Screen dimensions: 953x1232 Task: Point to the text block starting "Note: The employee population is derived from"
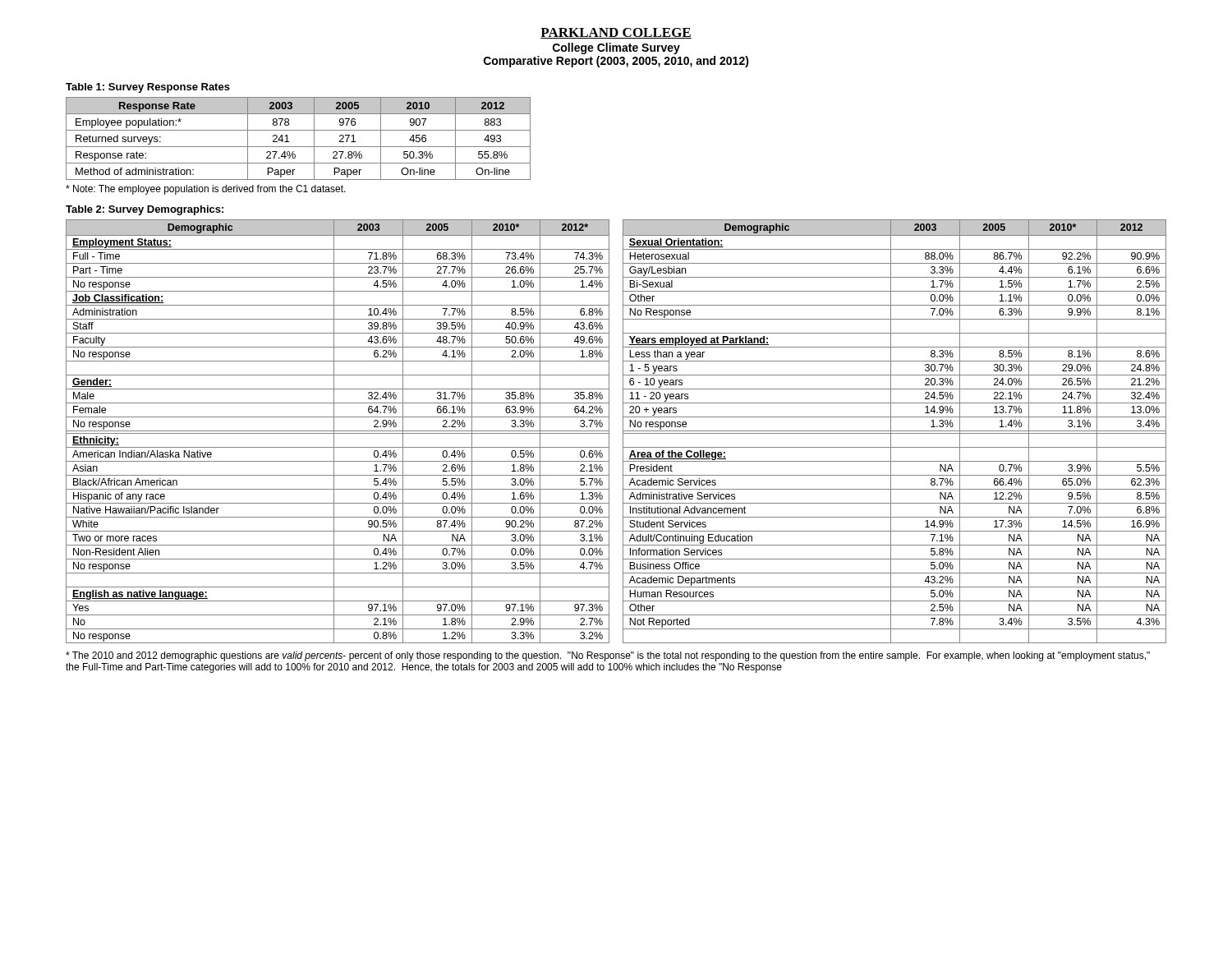tap(206, 189)
